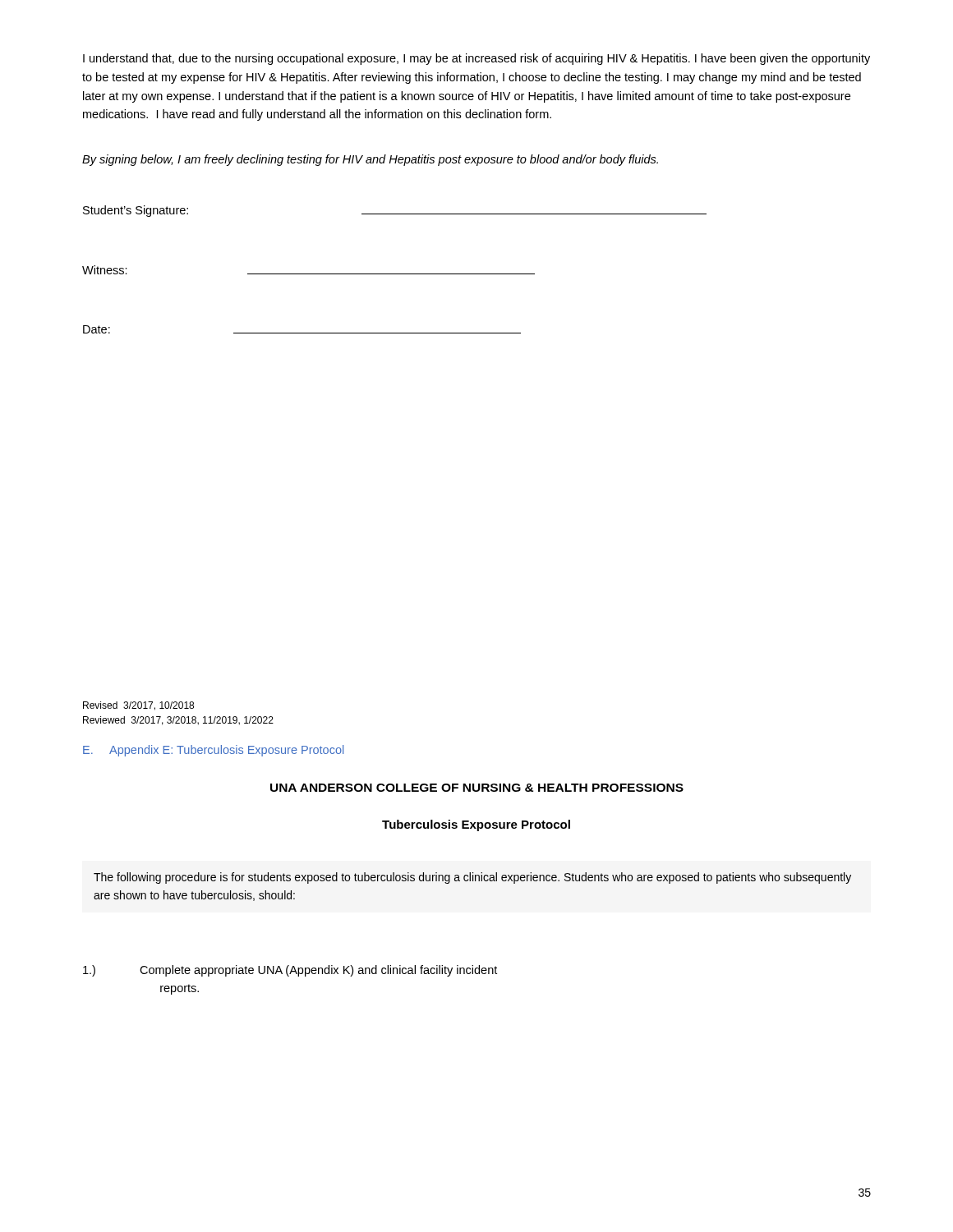Point to the block beginning "The following procedure"
Viewport: 953px width, 1232px height.
(x=472, y=886)
